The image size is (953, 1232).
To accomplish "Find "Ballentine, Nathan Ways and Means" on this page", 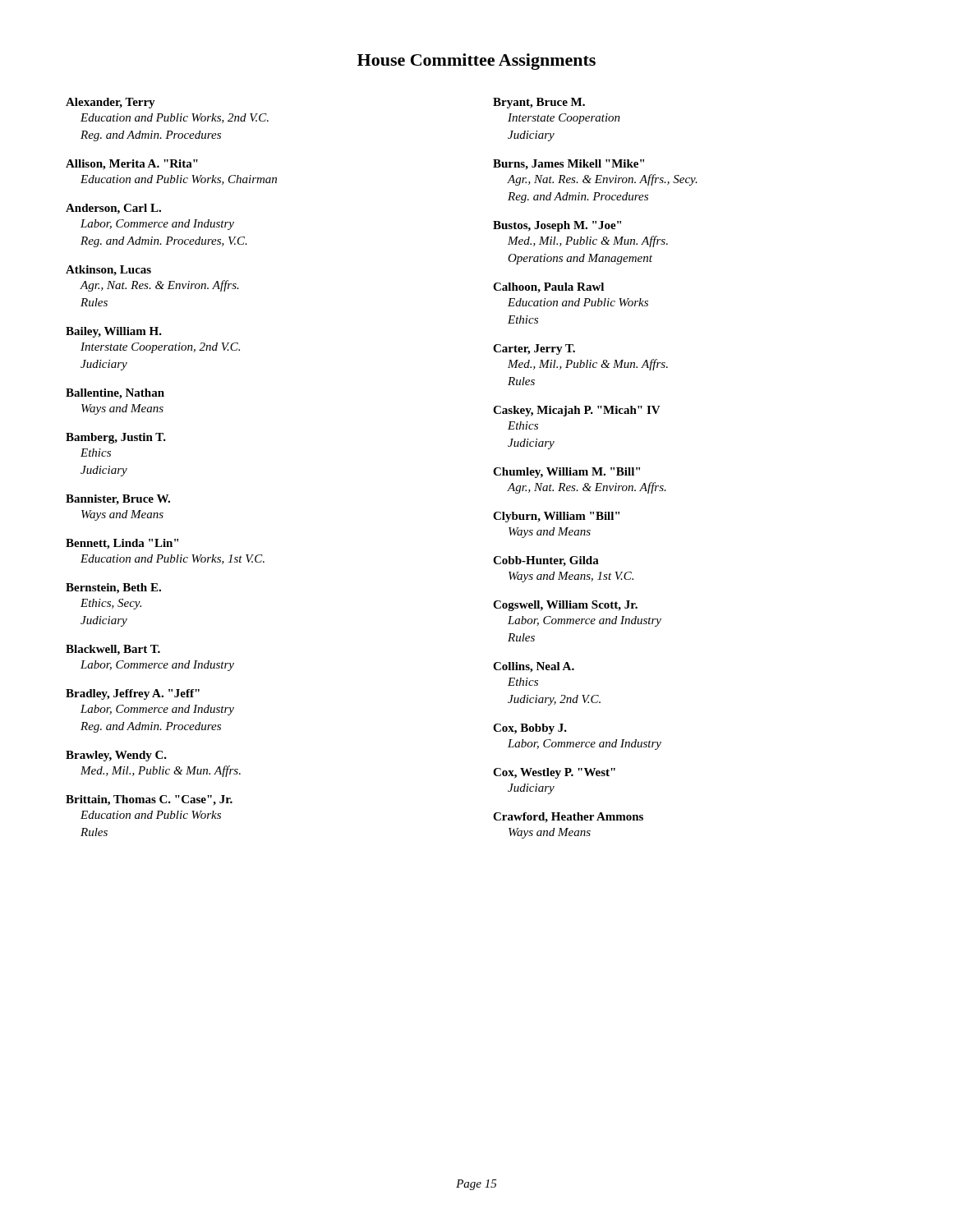I will coord(115,394).
